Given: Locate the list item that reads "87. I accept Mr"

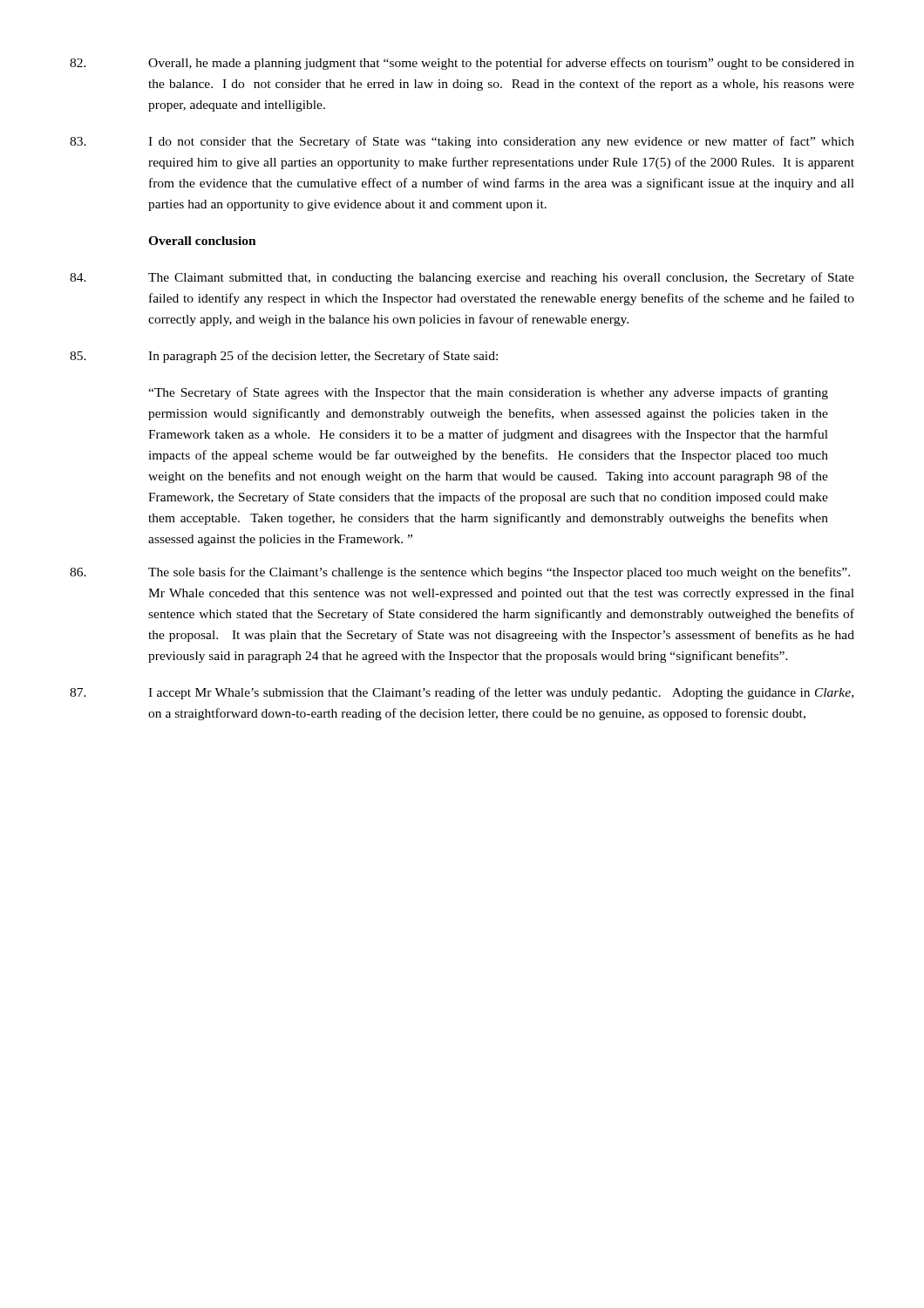Looking at the screenshot, I should pyautogui.click(x=462, y=703).
